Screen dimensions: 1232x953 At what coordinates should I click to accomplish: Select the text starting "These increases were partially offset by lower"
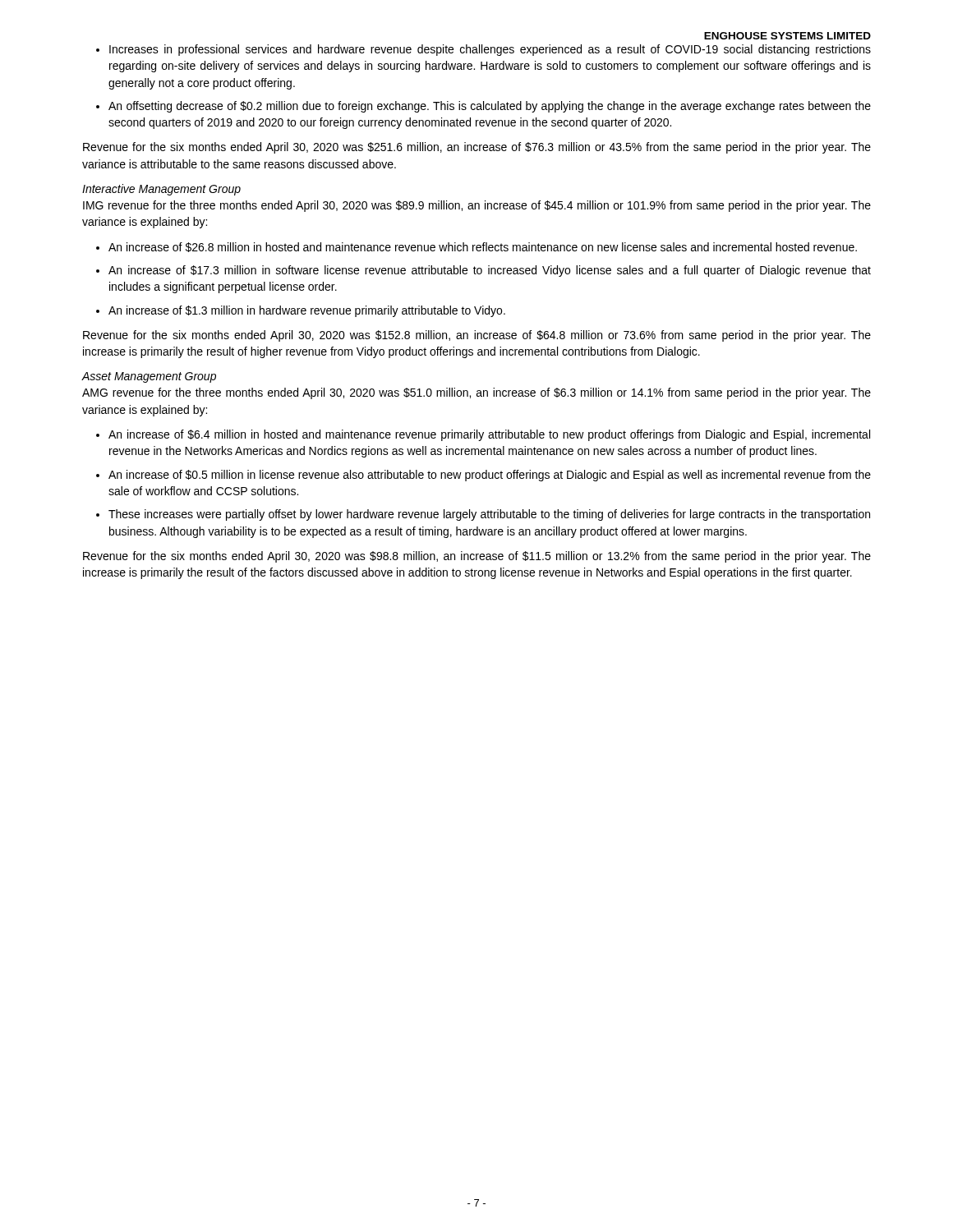[x=490, y=523]
